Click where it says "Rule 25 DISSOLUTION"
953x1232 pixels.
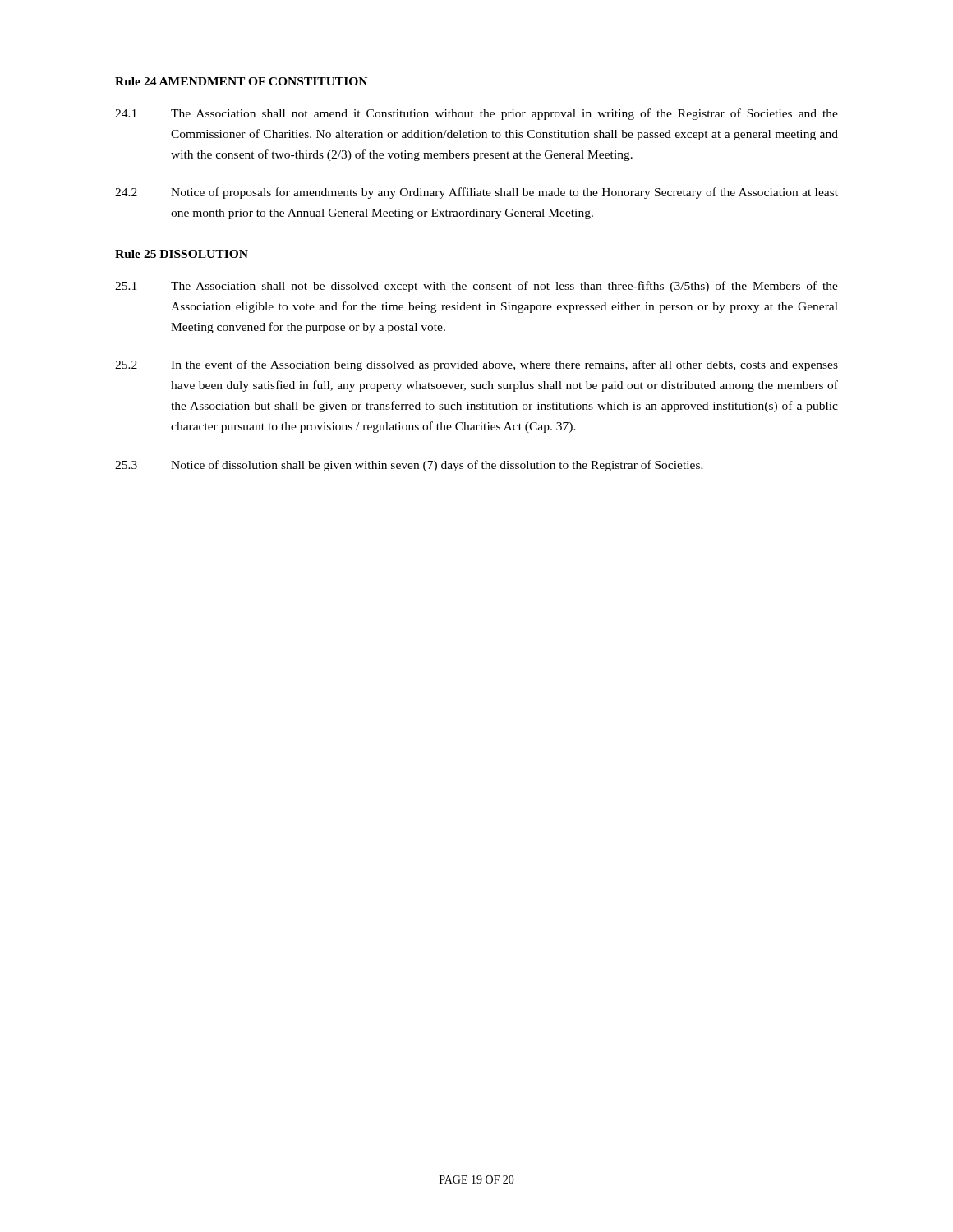click(182, 253)
